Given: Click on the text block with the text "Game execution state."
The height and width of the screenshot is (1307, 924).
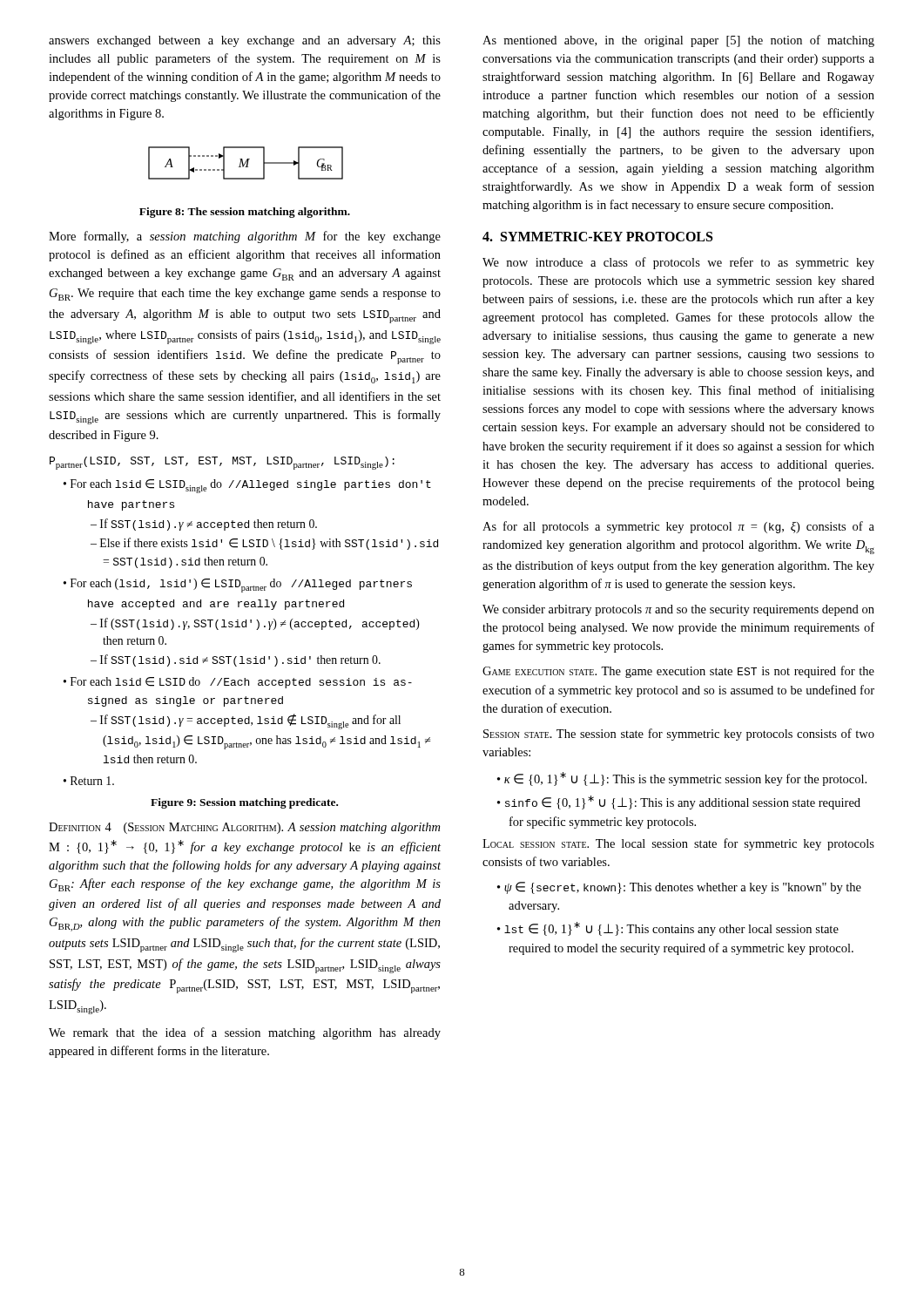Looking at the screenshot, I should [x=678, y=690].
